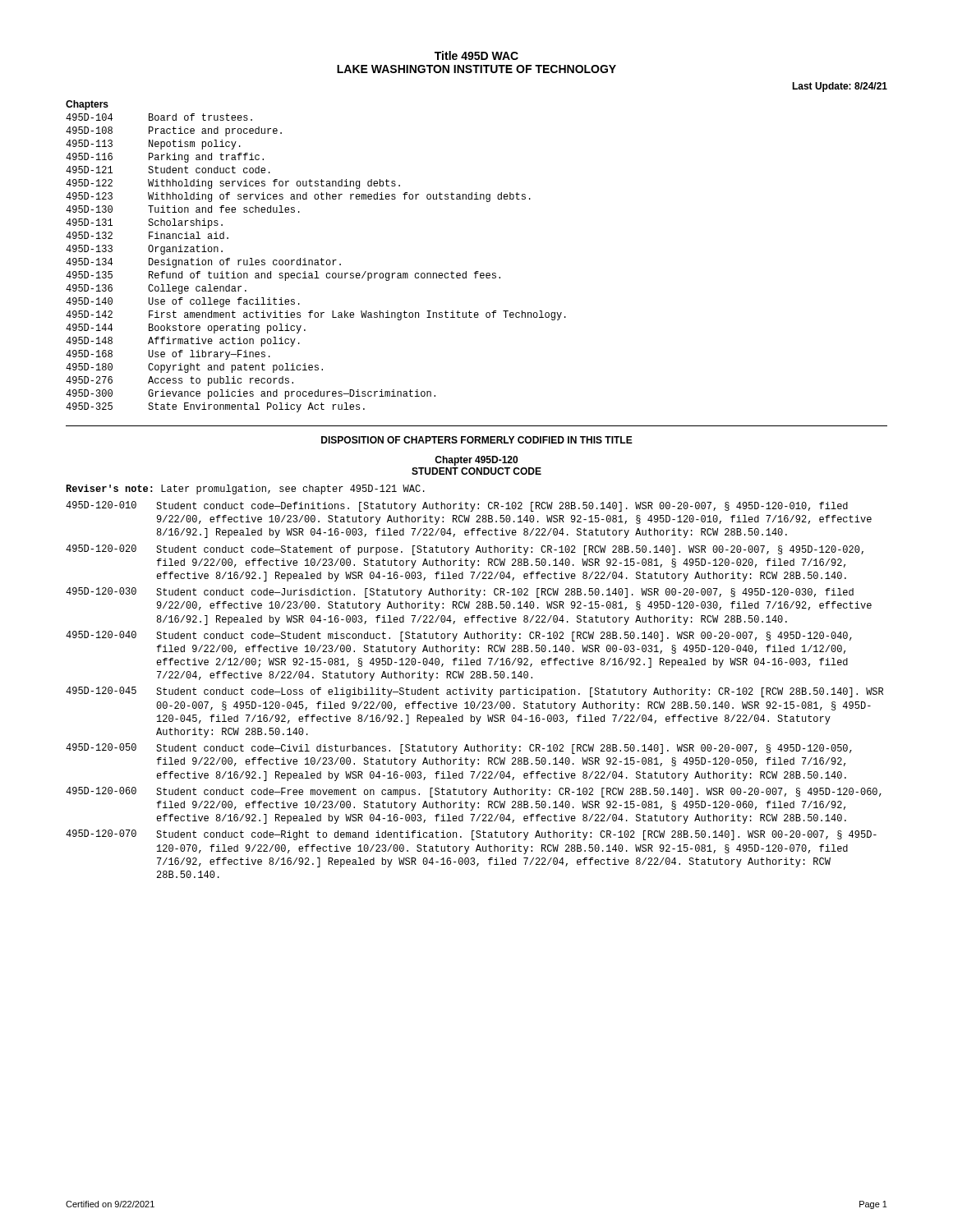Locate the block of text that opens with "495D-120-010 Student conduct code—Definitions. [Statutory Authority:"
This screenshot has width=953, height=1232.
476,520
